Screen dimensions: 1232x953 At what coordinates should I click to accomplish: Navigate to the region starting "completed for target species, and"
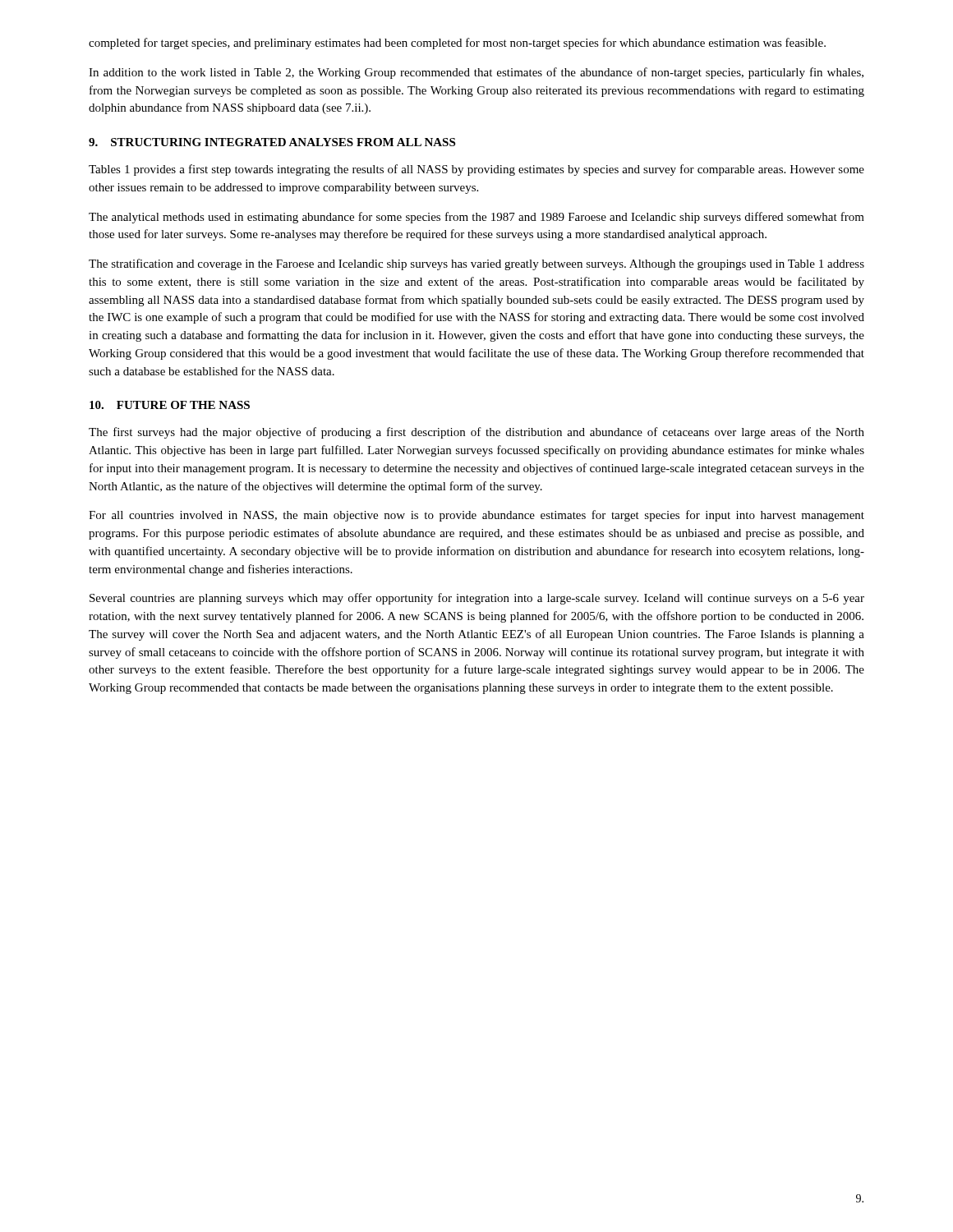(458, 43)
